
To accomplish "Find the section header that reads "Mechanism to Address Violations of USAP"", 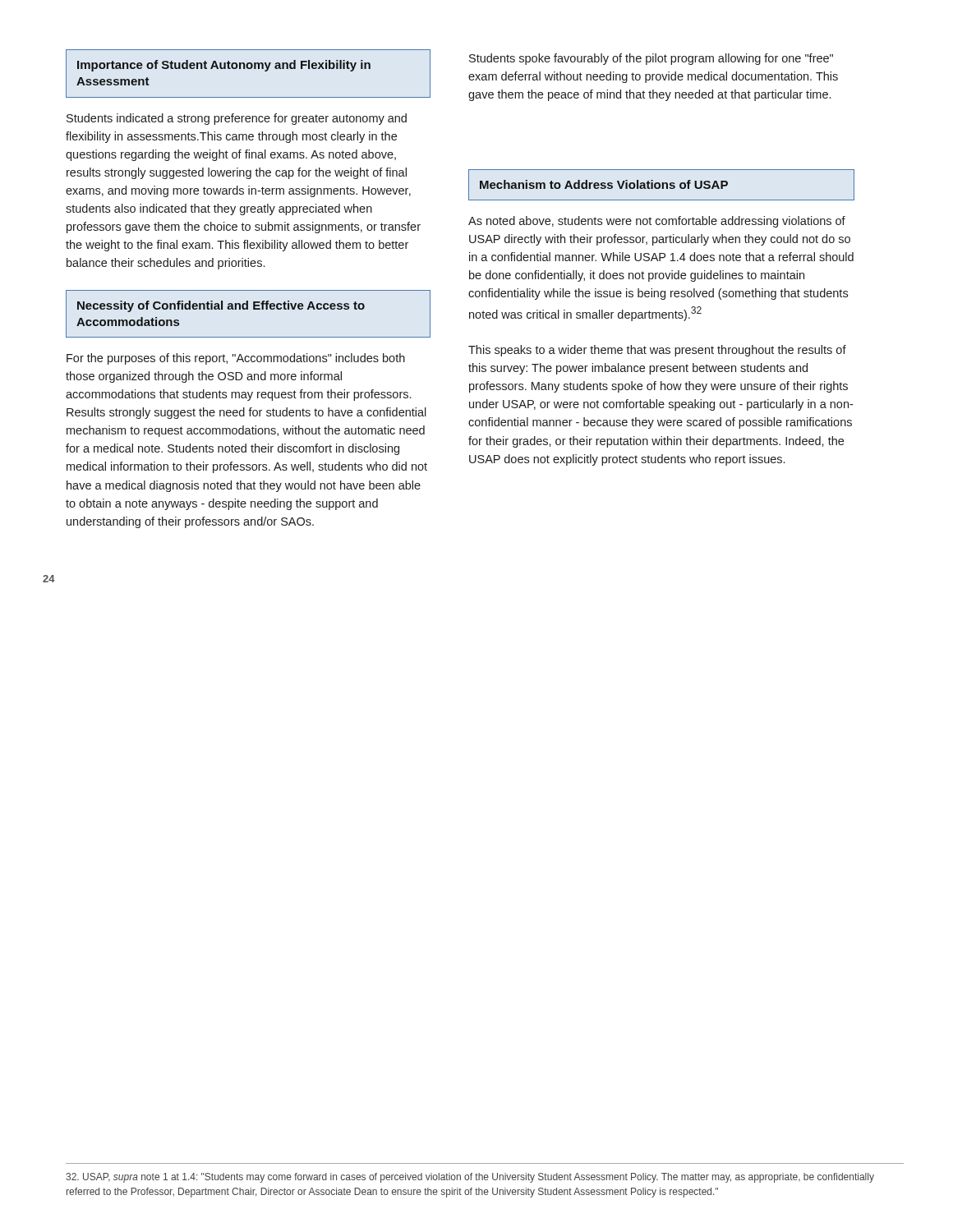I will (661, 185).
